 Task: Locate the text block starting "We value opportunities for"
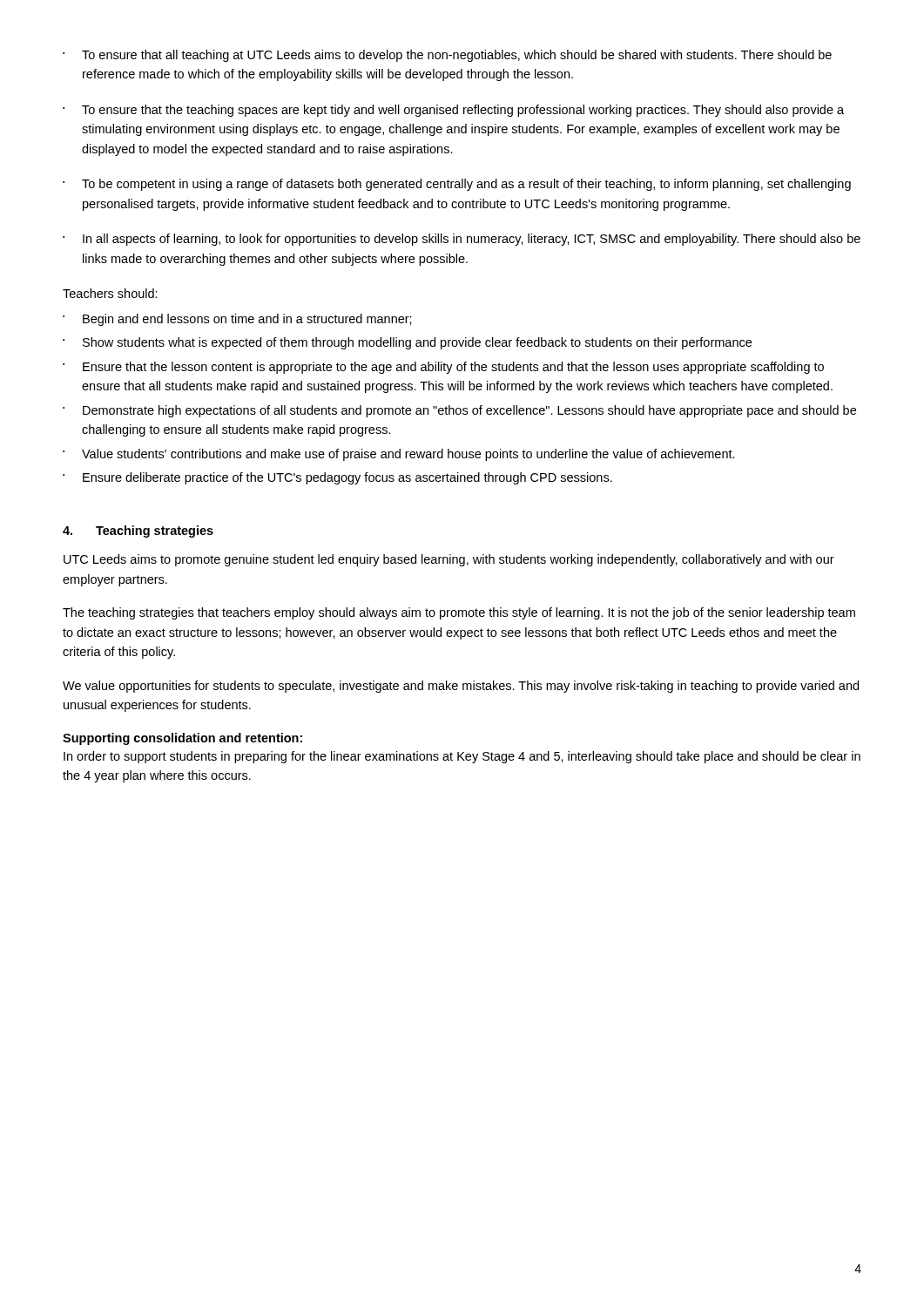point(461,695)
